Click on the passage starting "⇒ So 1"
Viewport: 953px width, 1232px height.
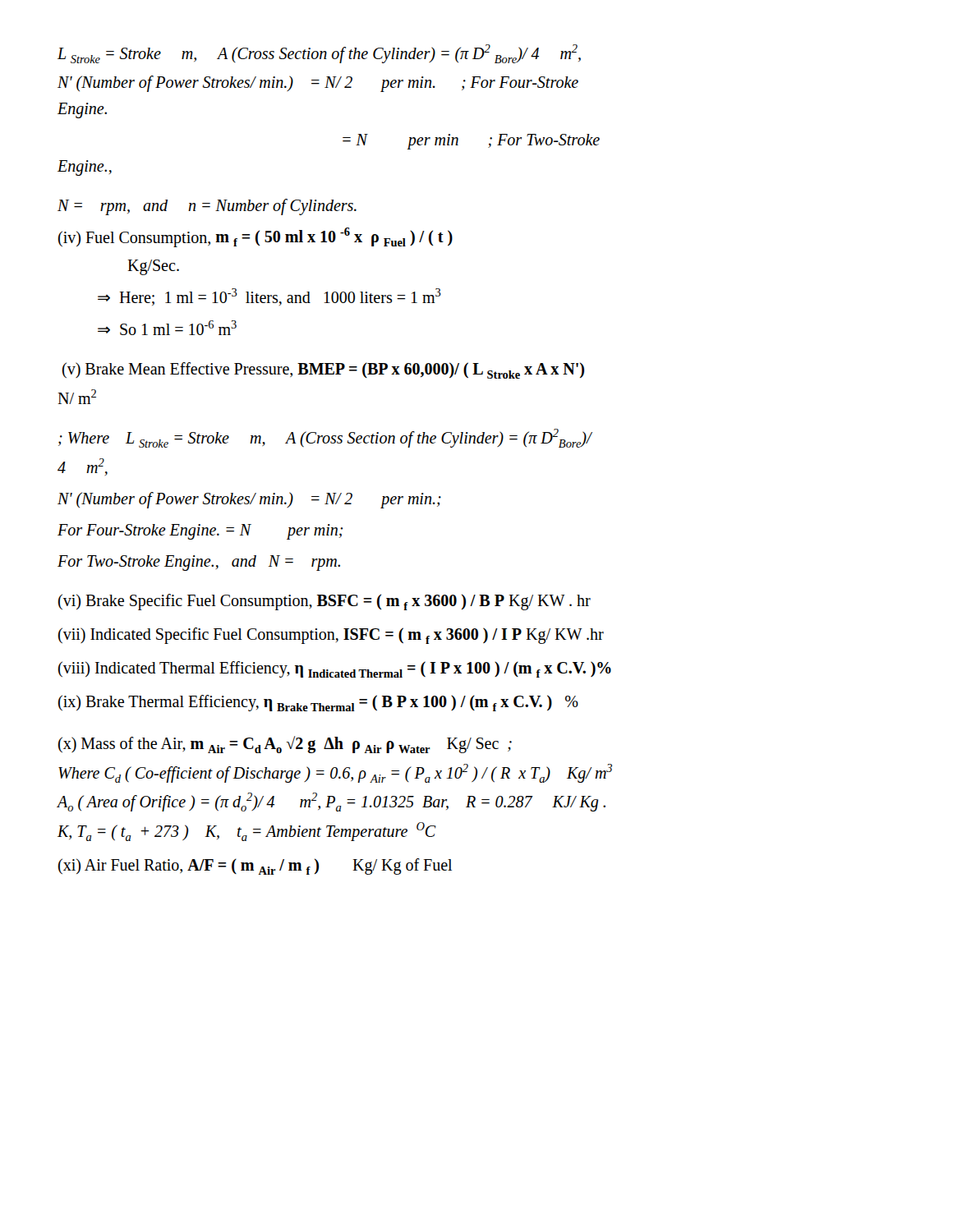(167, 328)
